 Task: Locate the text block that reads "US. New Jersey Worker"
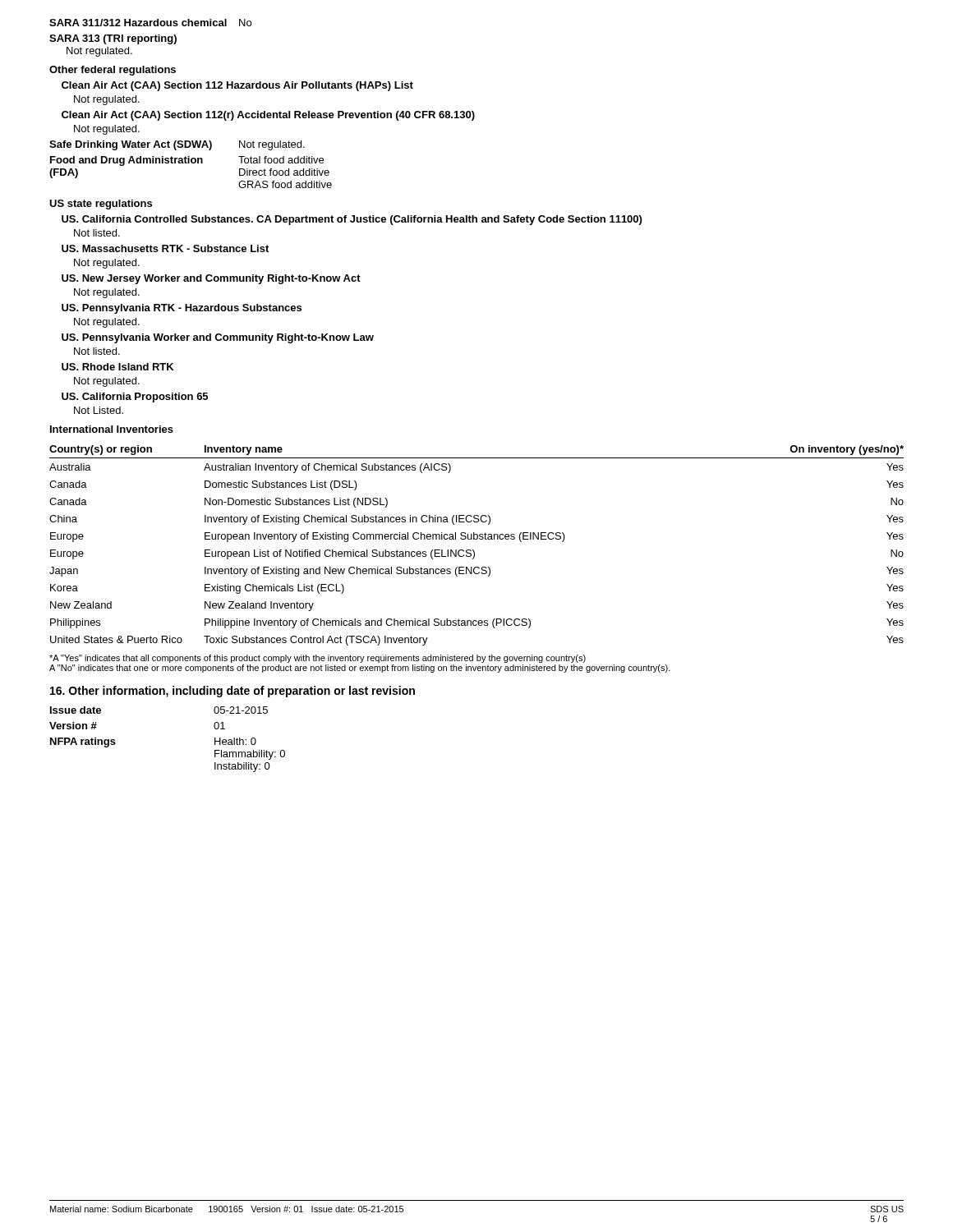point(205,278)
